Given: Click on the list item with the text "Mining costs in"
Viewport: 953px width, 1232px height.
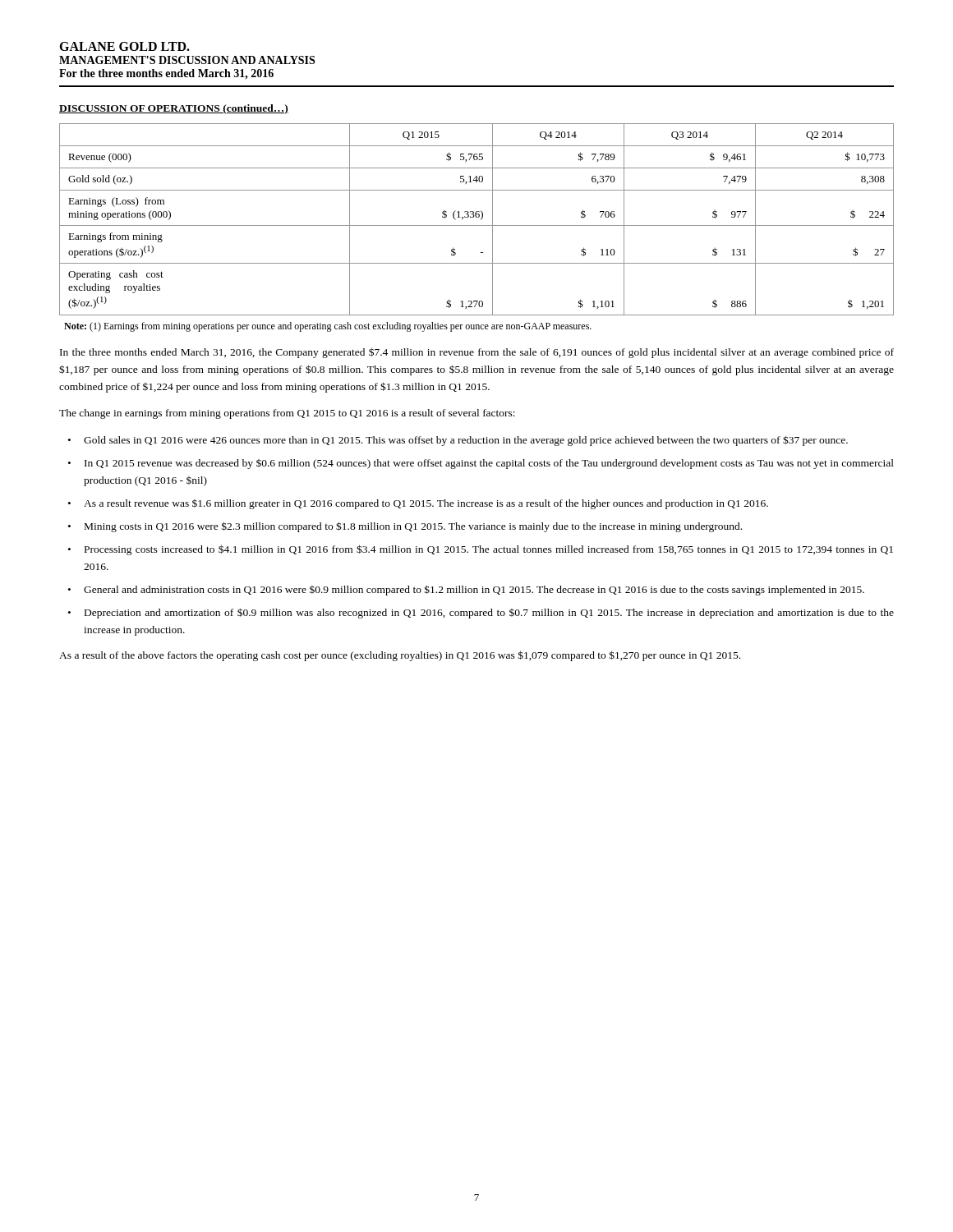Looking at the screenshot, I should click(x=413, y=526).
